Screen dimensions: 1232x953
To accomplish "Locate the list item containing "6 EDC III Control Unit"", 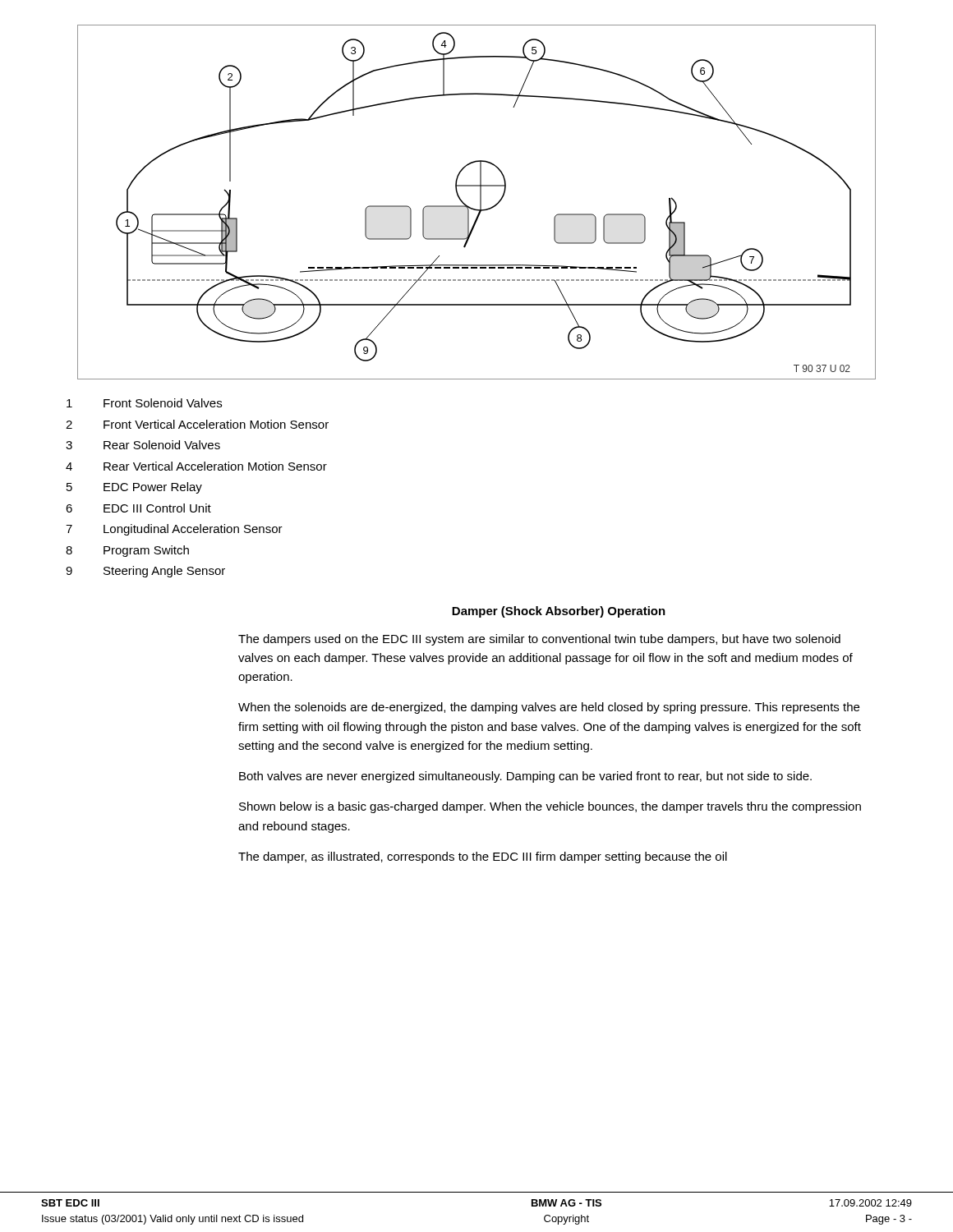I will [x=138, y=508].
